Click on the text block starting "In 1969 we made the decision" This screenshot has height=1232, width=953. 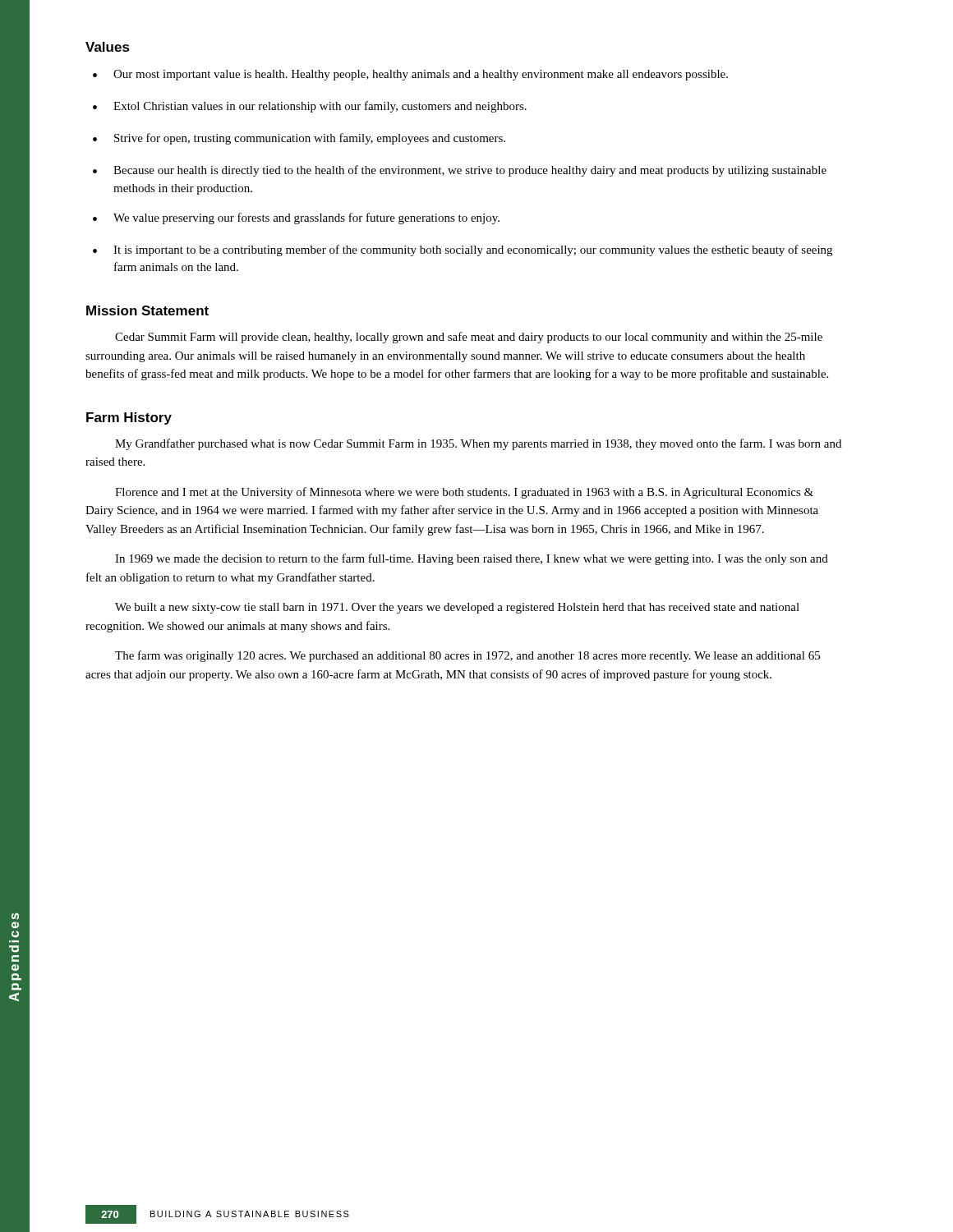[457, 568]
